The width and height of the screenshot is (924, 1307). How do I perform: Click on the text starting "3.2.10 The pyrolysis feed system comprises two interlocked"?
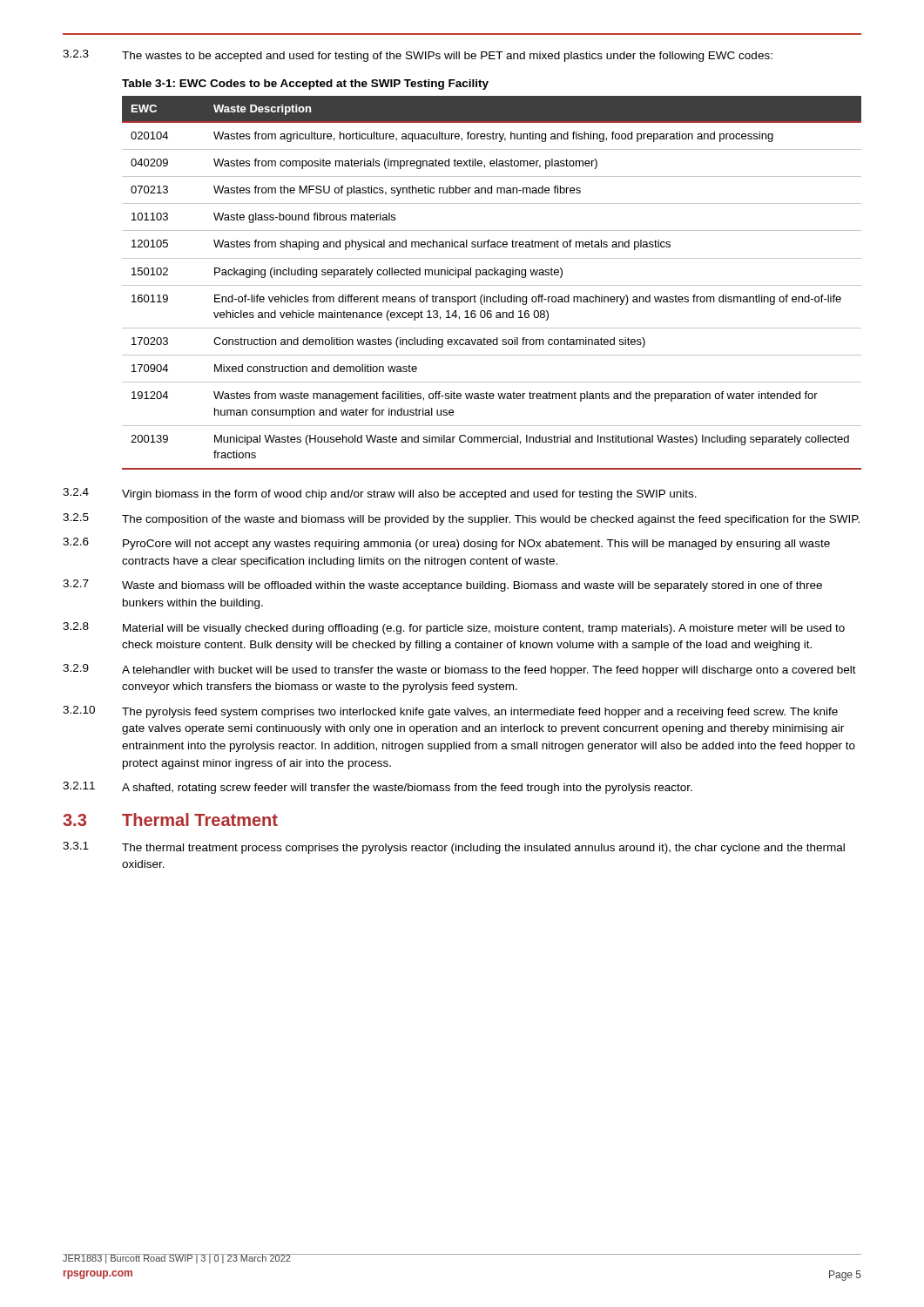click(x=462, y=737)
